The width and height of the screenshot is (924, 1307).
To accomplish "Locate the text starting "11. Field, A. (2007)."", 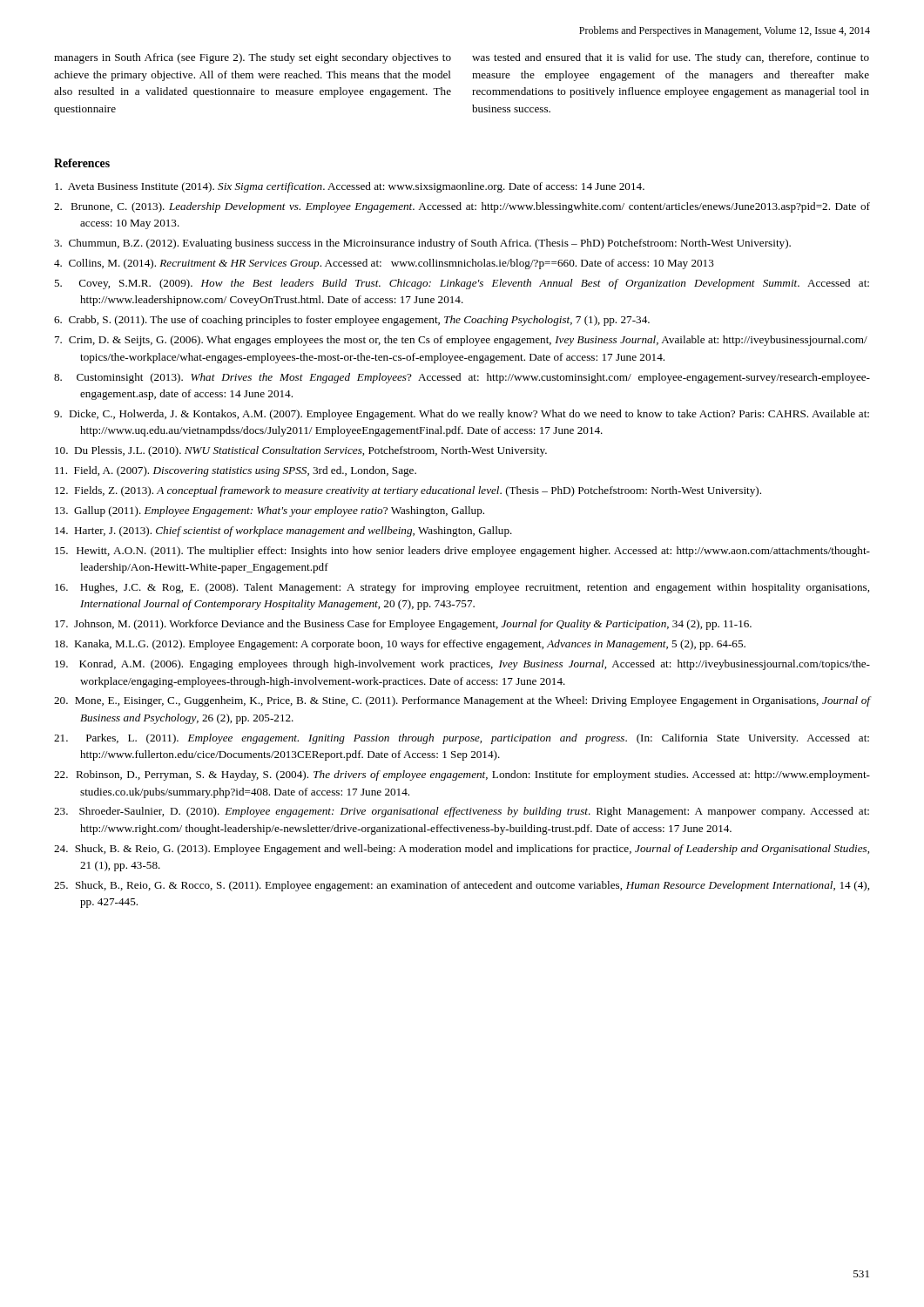I will [x=235, y=470].
